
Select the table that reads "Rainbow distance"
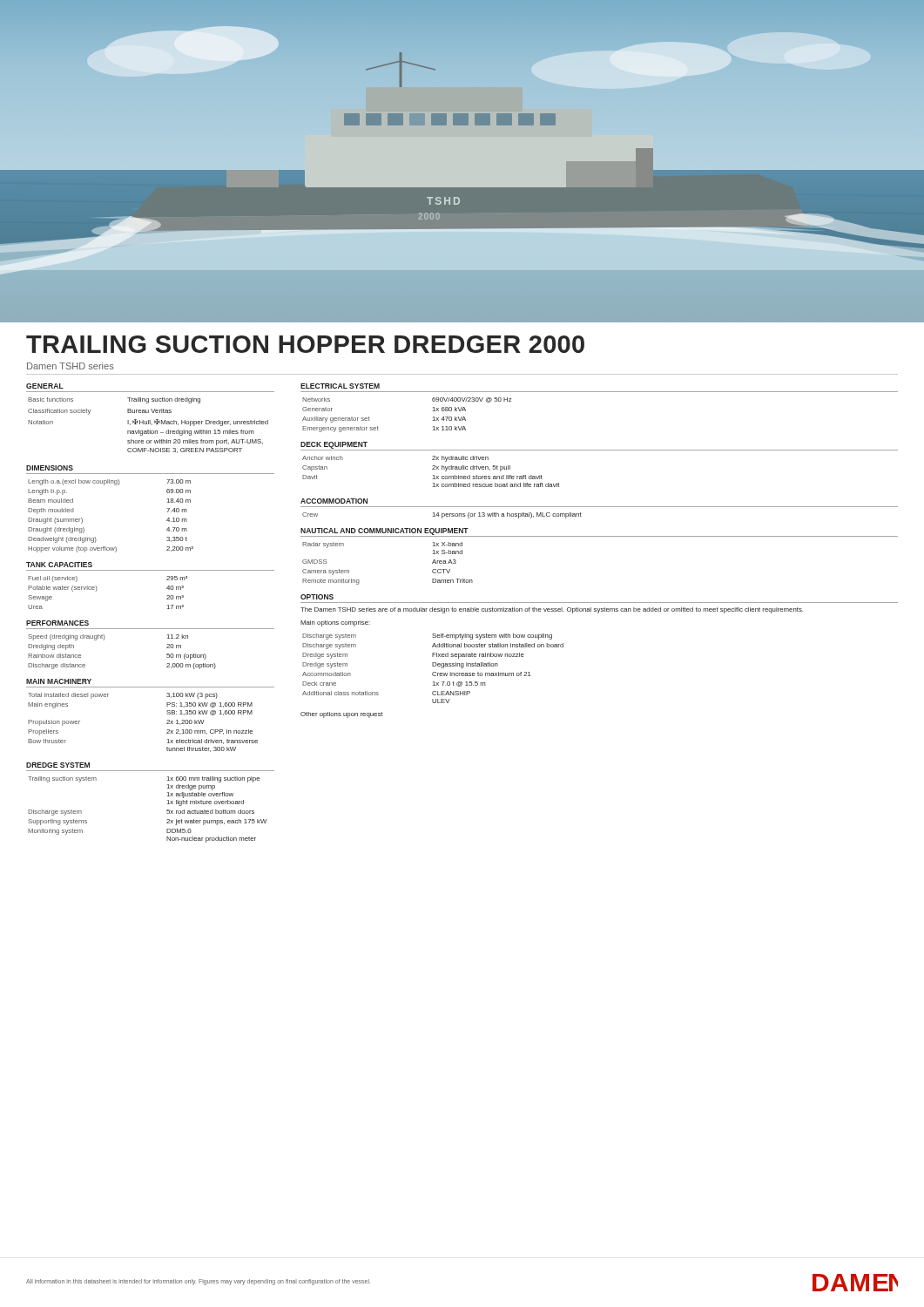click(x=150, y=651)
